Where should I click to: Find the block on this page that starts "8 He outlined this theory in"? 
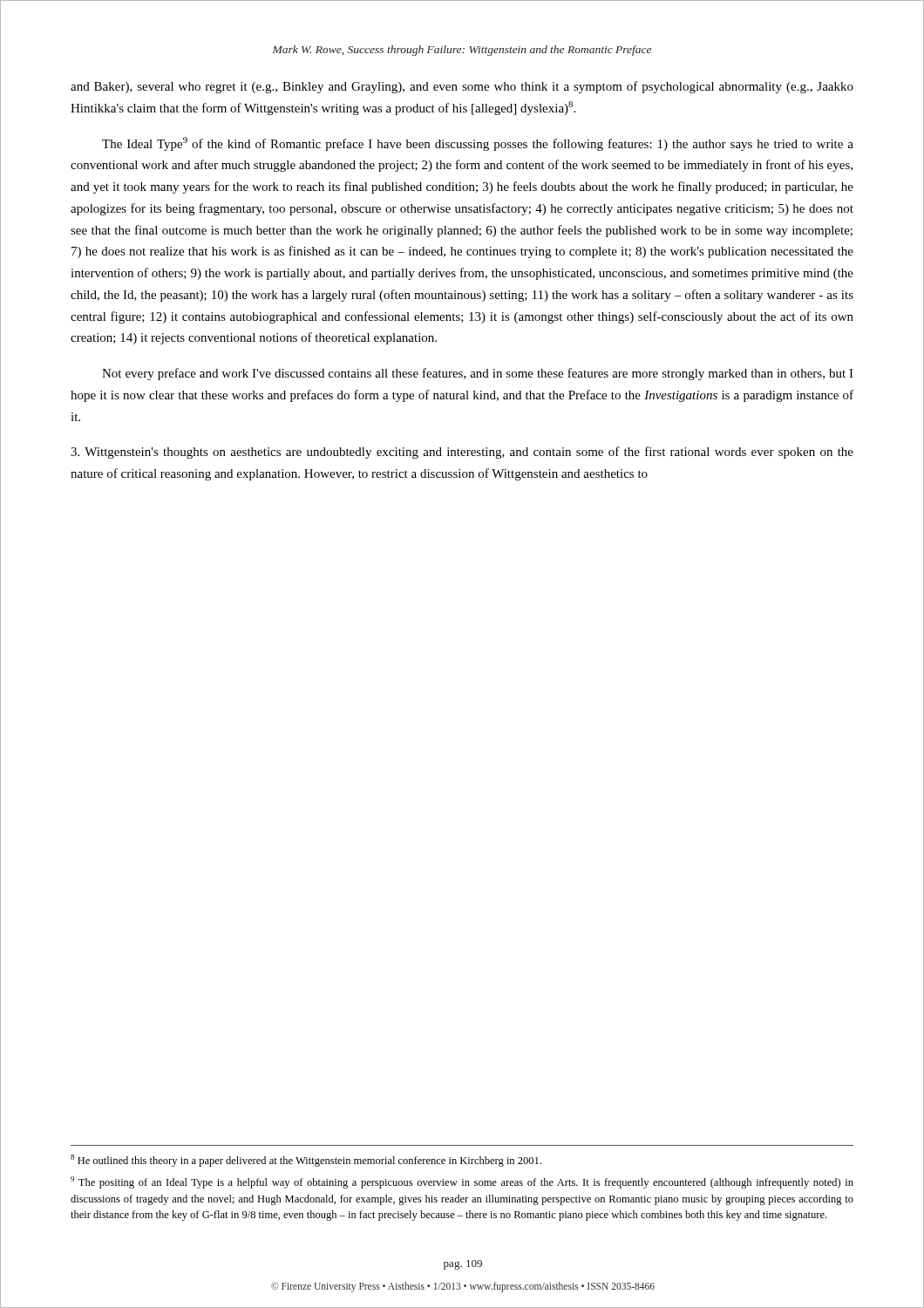[306, 1160]
